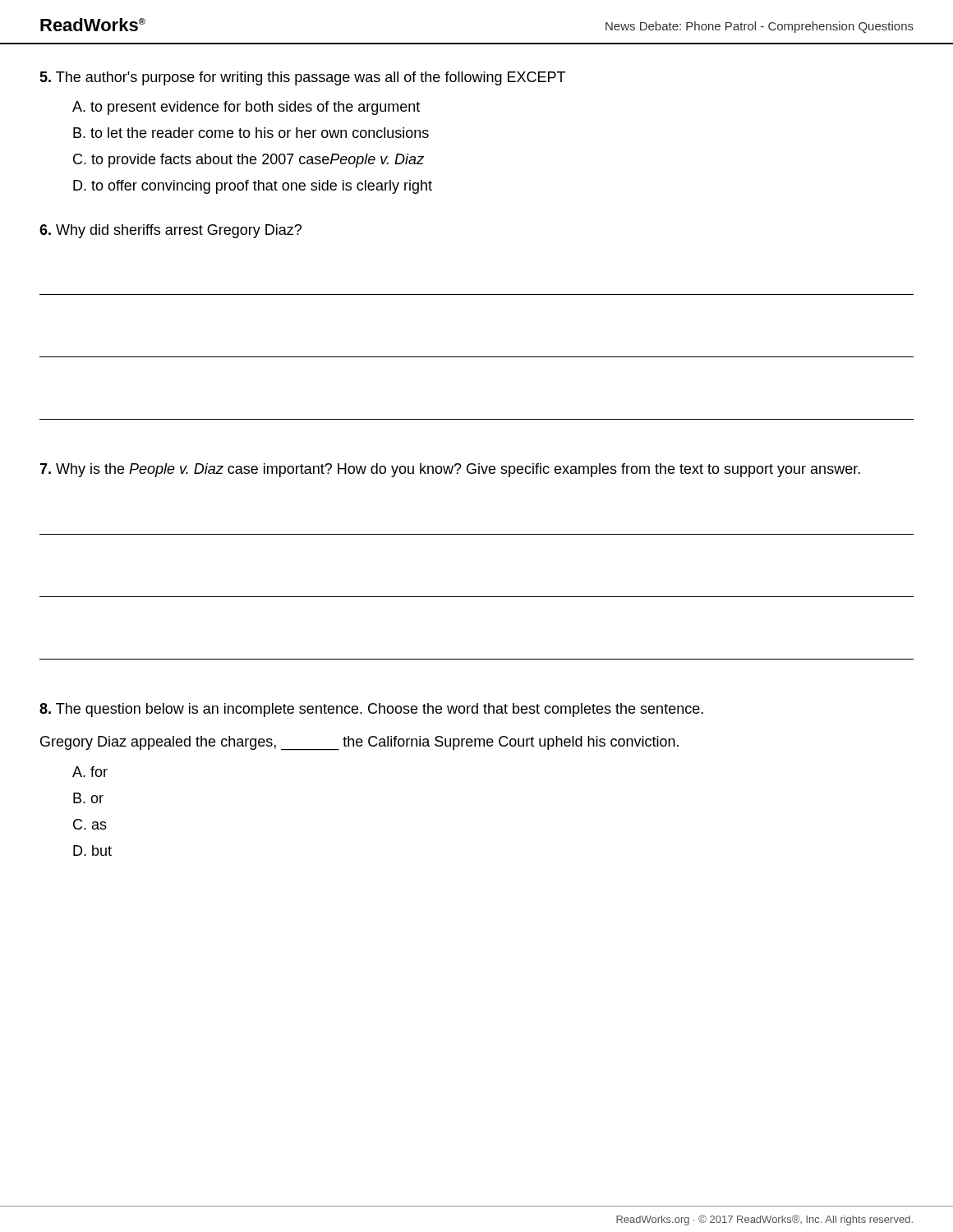The width and height of the screenshot is (953, 1232).
Task: Select the region starting "D. but"
Action: pyautogui.click(x=92, y=851)
